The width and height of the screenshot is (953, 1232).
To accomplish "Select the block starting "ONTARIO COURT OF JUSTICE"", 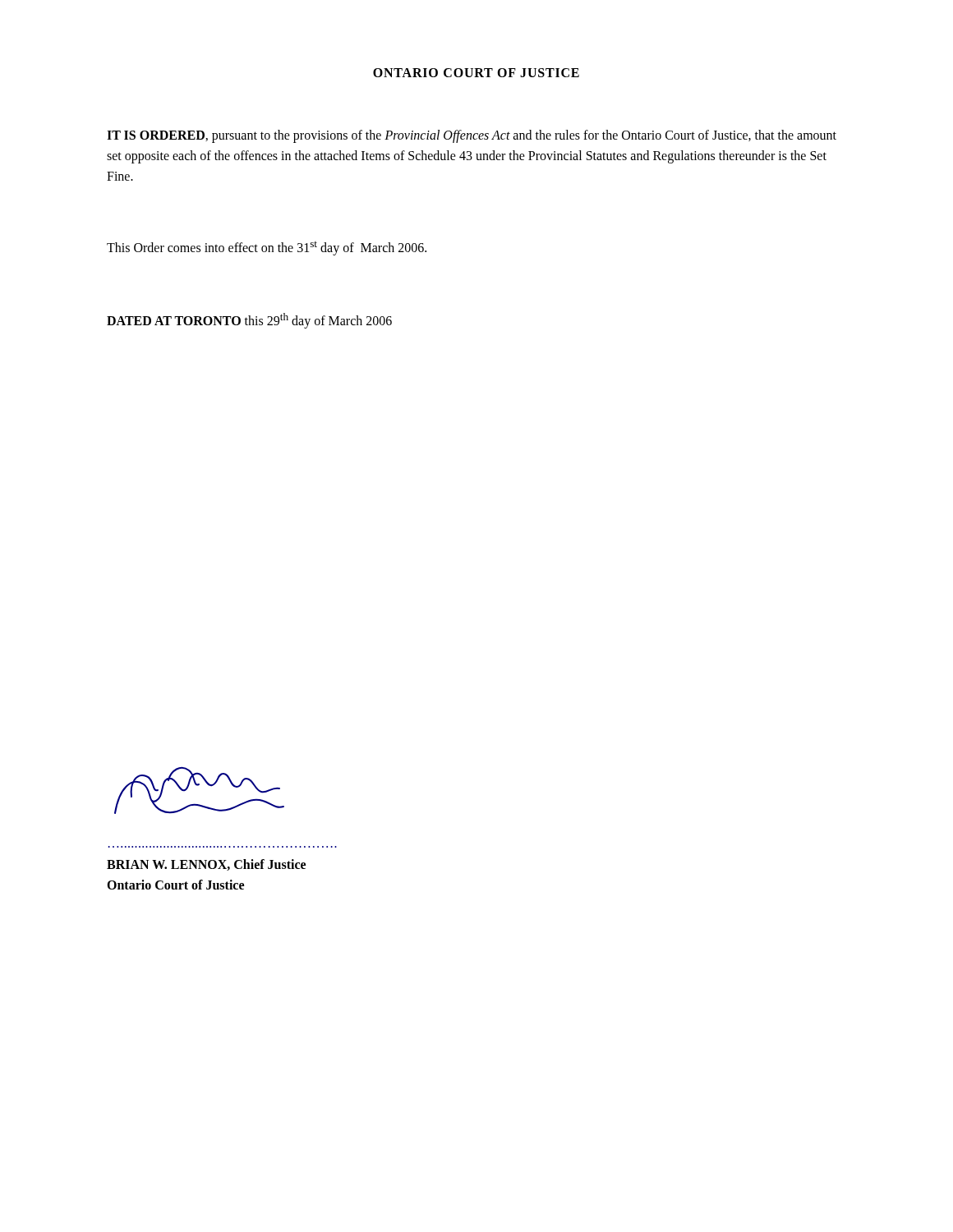I will [x=476, y=73].
